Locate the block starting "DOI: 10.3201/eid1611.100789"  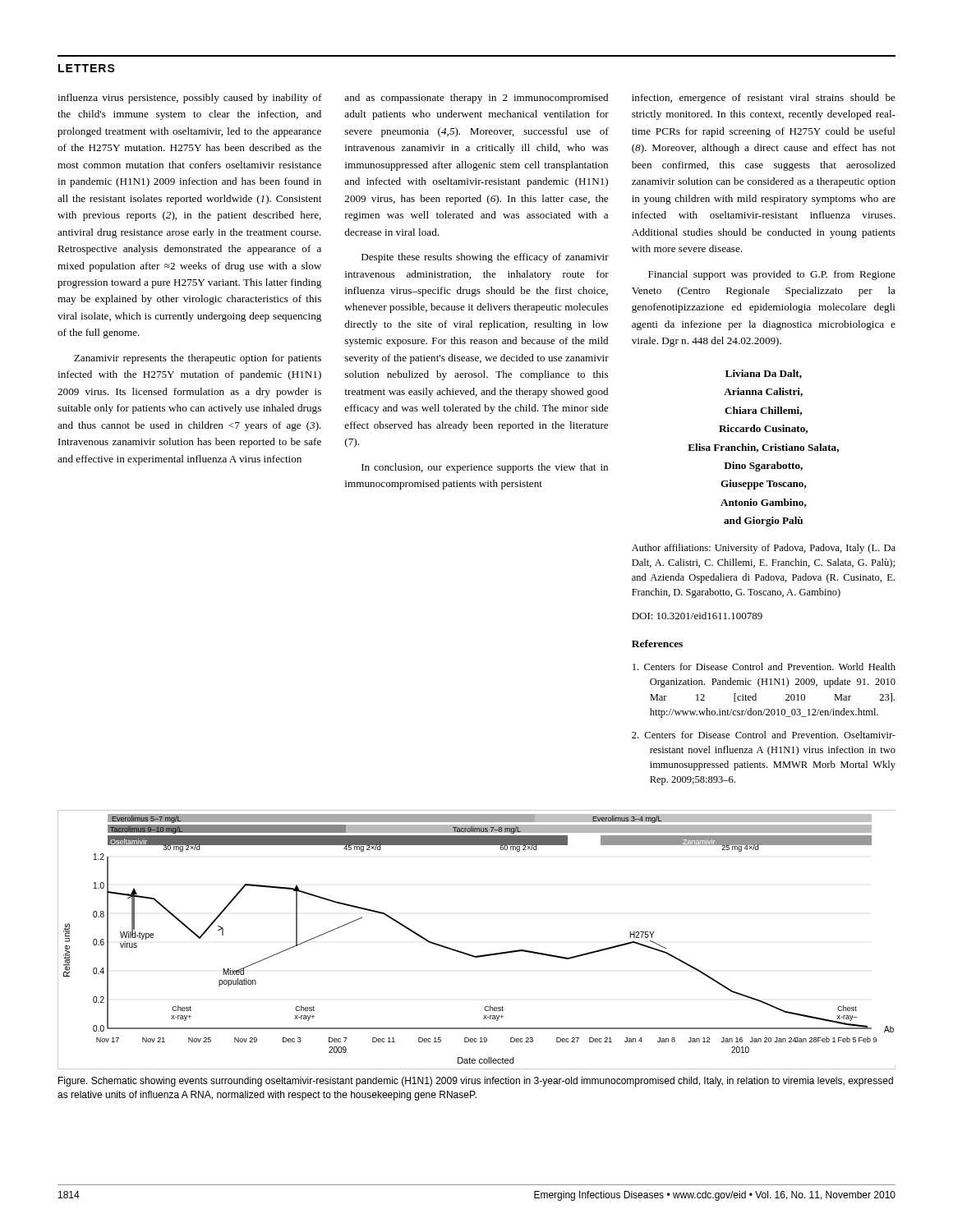[697, 616]
